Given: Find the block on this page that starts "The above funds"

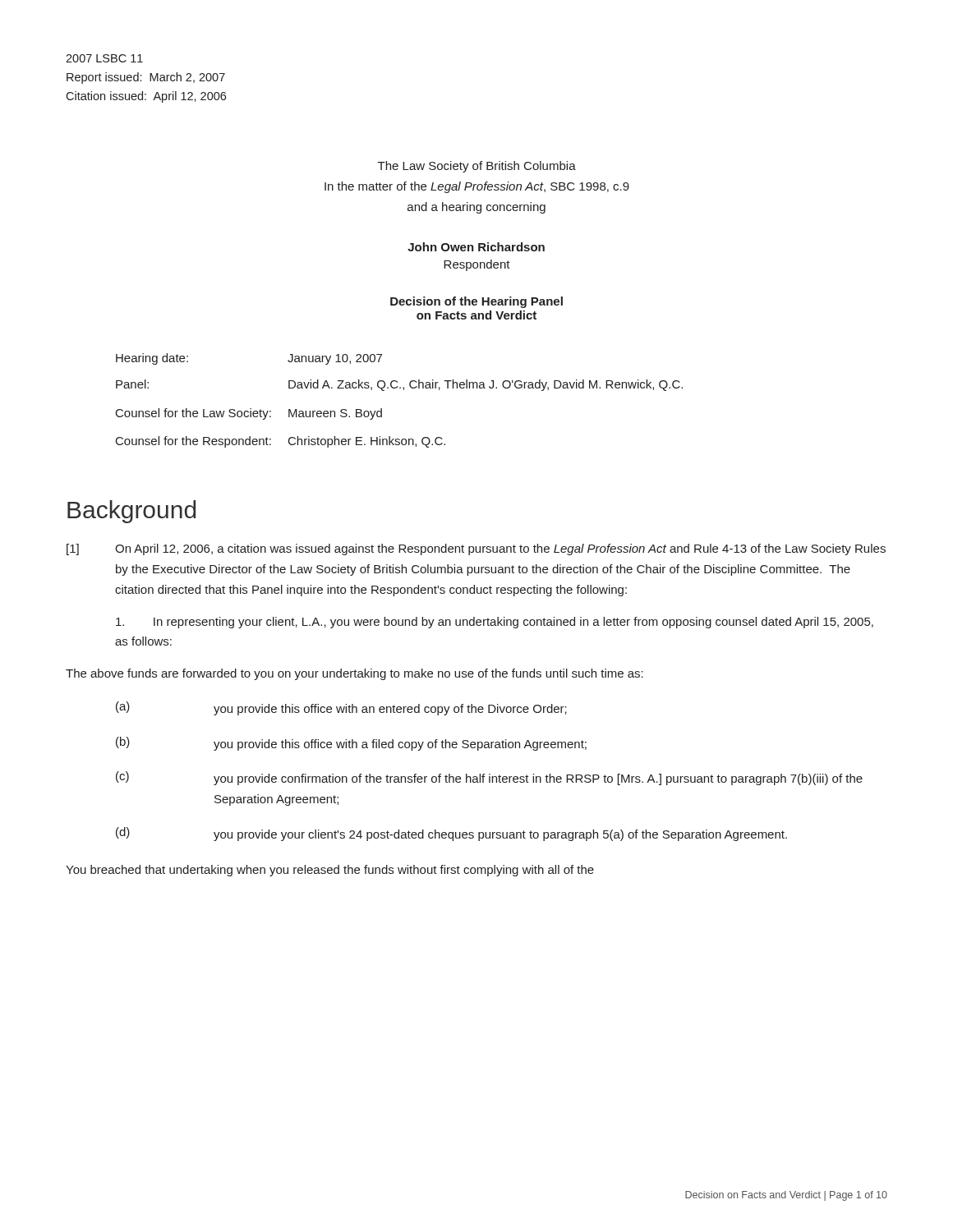Looking at the screenshot, I should [355, 673].
